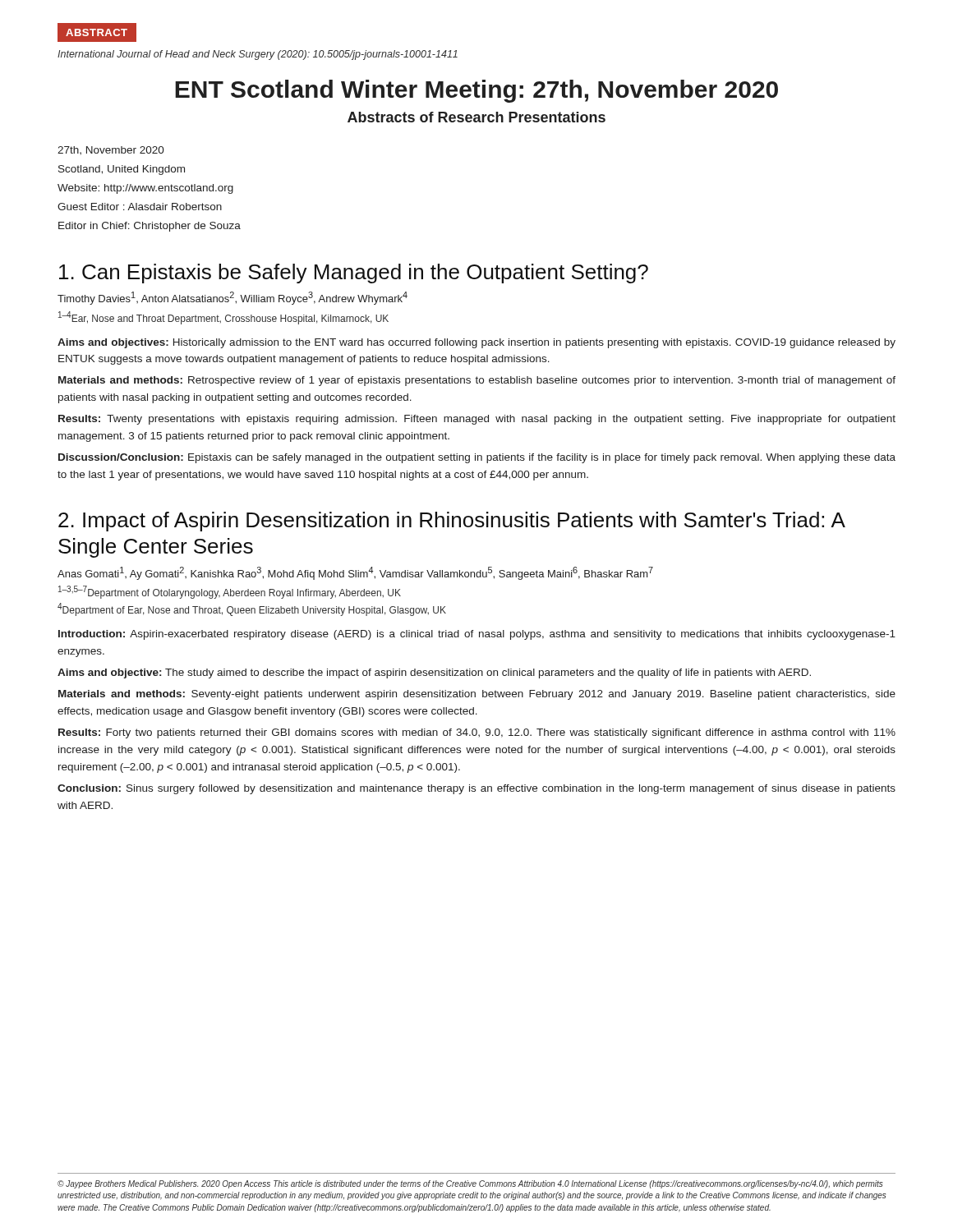This screenshot has height=1232, width=953.
Task: Point to "Abstracts of Research Presentations"
Action: coord(476,118)
